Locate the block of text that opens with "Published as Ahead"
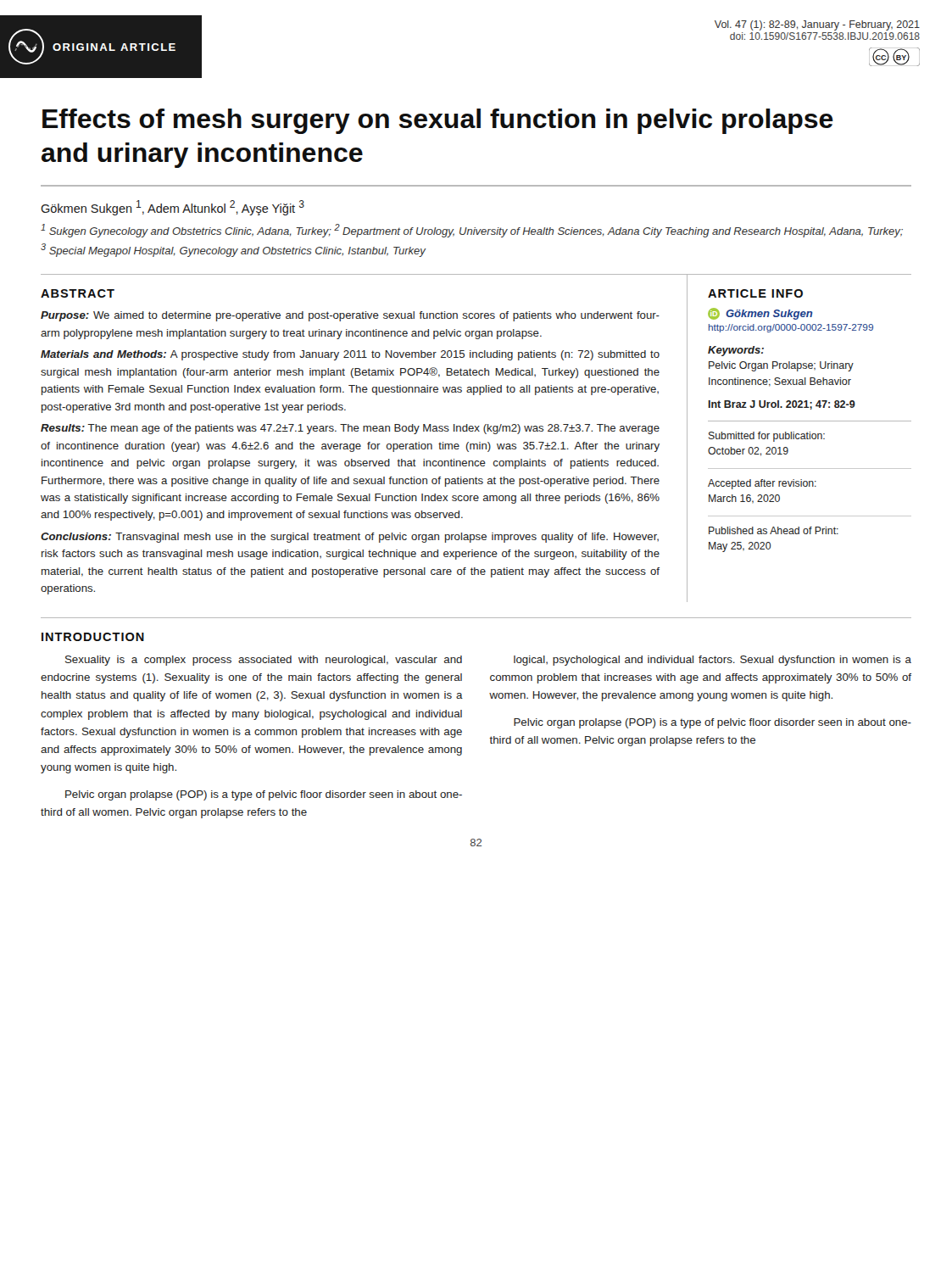This screenshot has height=1272, width=952. [810, 539]
